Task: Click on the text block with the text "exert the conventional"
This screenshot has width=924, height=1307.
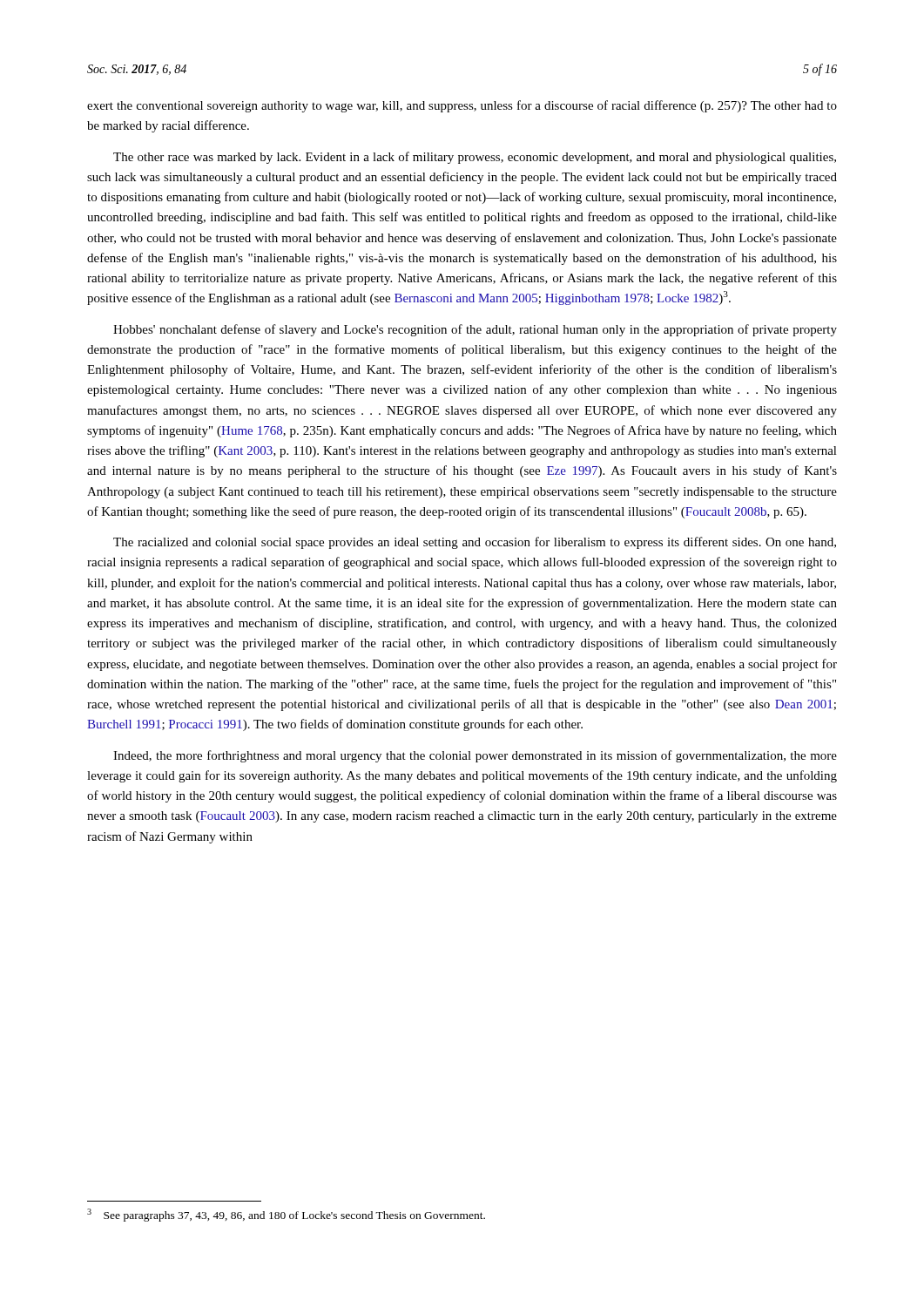Action: (462, 471)
